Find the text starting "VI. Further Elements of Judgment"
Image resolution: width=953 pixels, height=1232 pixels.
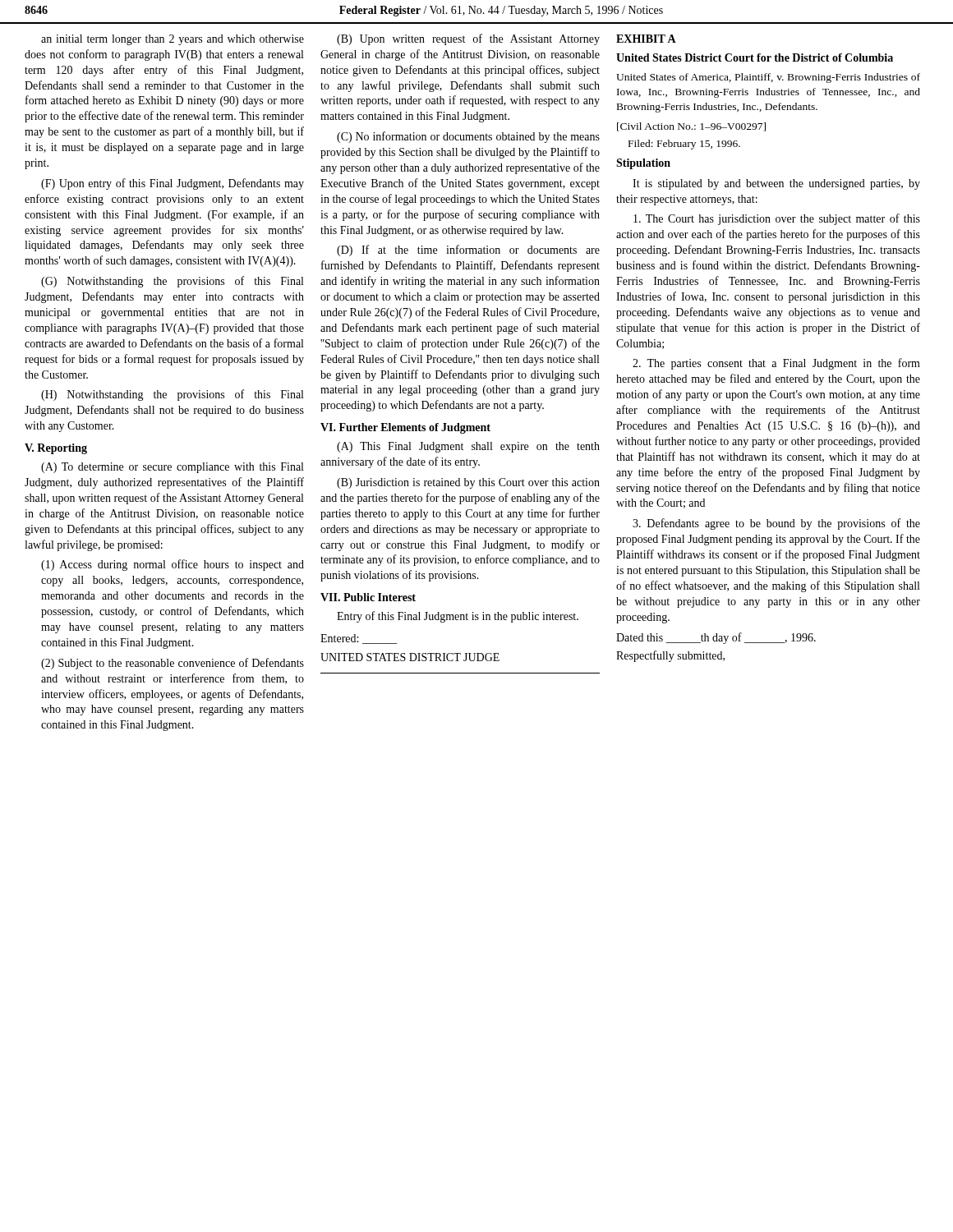405,428
